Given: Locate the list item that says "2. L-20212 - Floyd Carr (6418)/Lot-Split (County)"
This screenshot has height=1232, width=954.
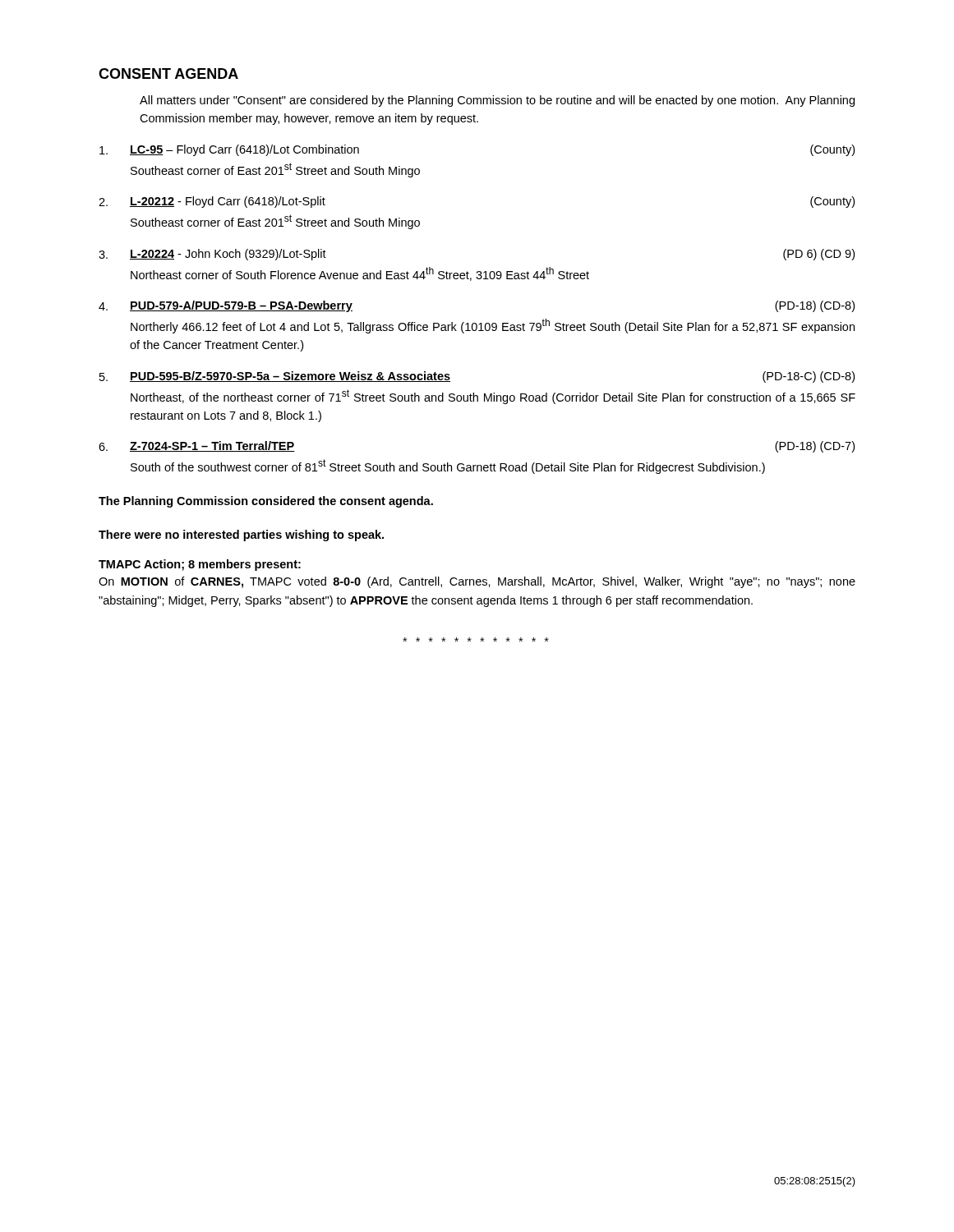Looking at the screenshot, I should point(229,202).
